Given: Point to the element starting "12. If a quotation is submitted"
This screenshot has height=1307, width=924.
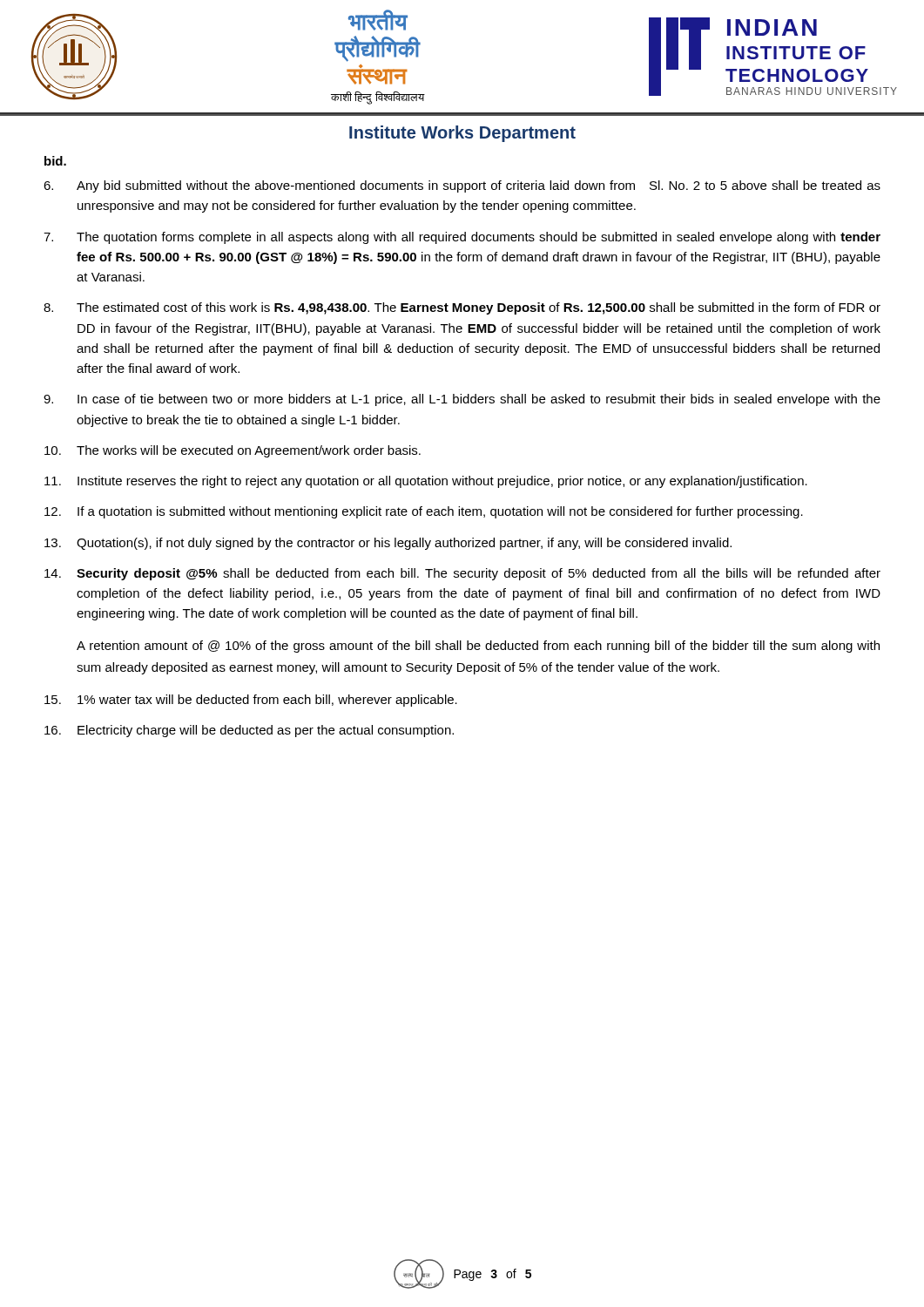Looking at the screenshot, I should pos(462,511).
